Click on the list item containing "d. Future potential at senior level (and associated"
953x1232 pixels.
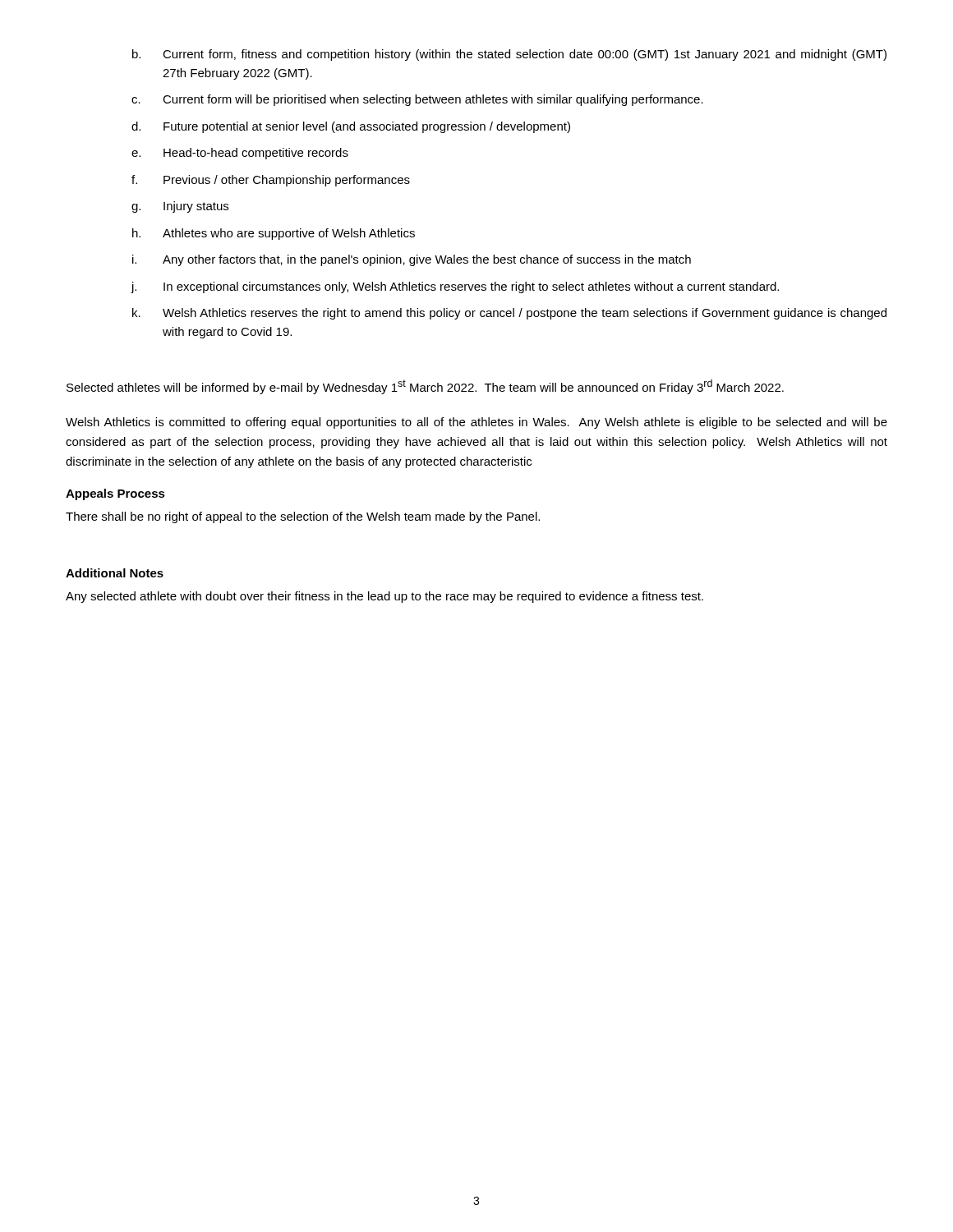(x=509, y=126)
